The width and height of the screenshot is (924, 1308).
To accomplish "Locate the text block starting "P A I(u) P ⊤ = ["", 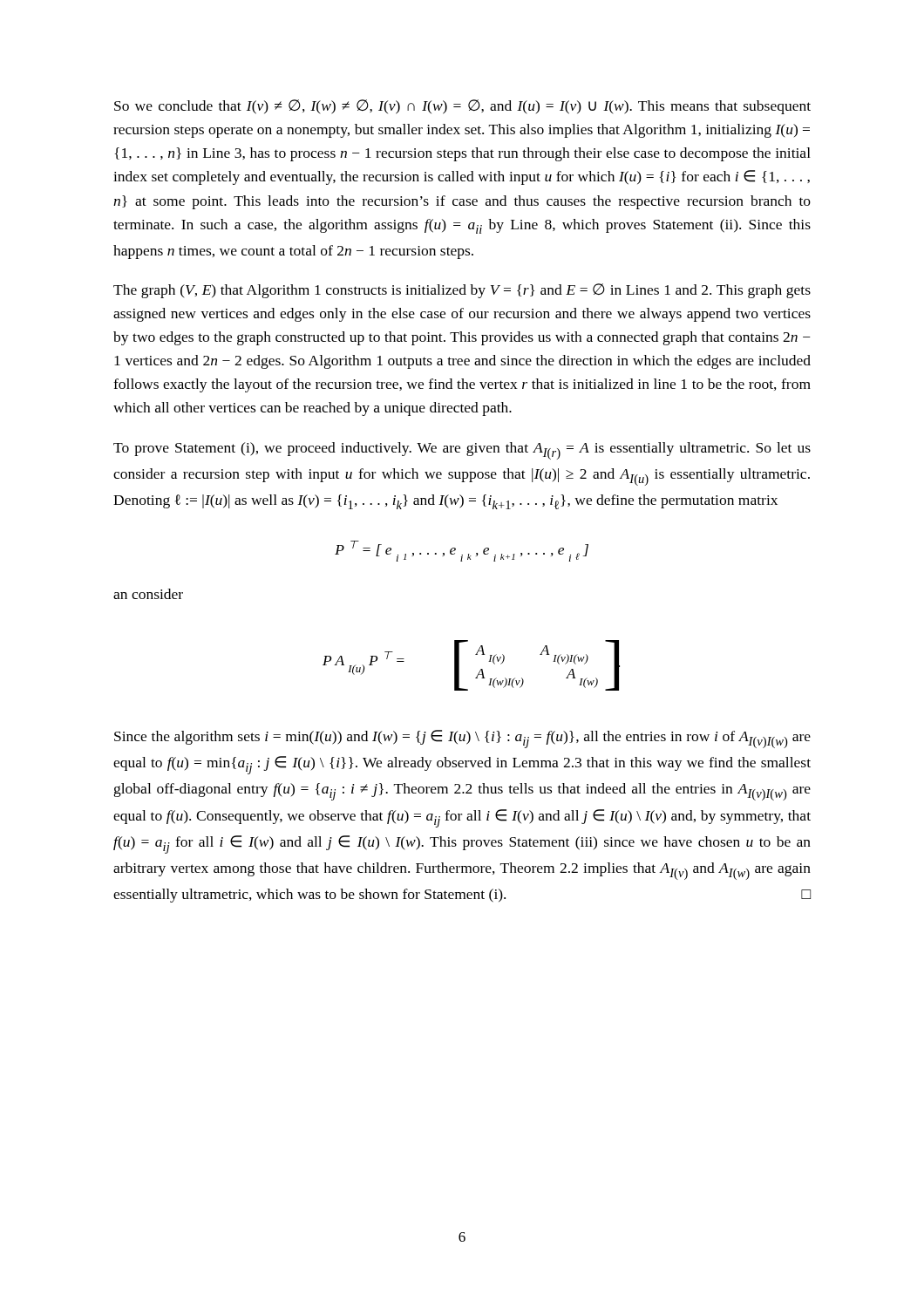I will tap(462, 661).
